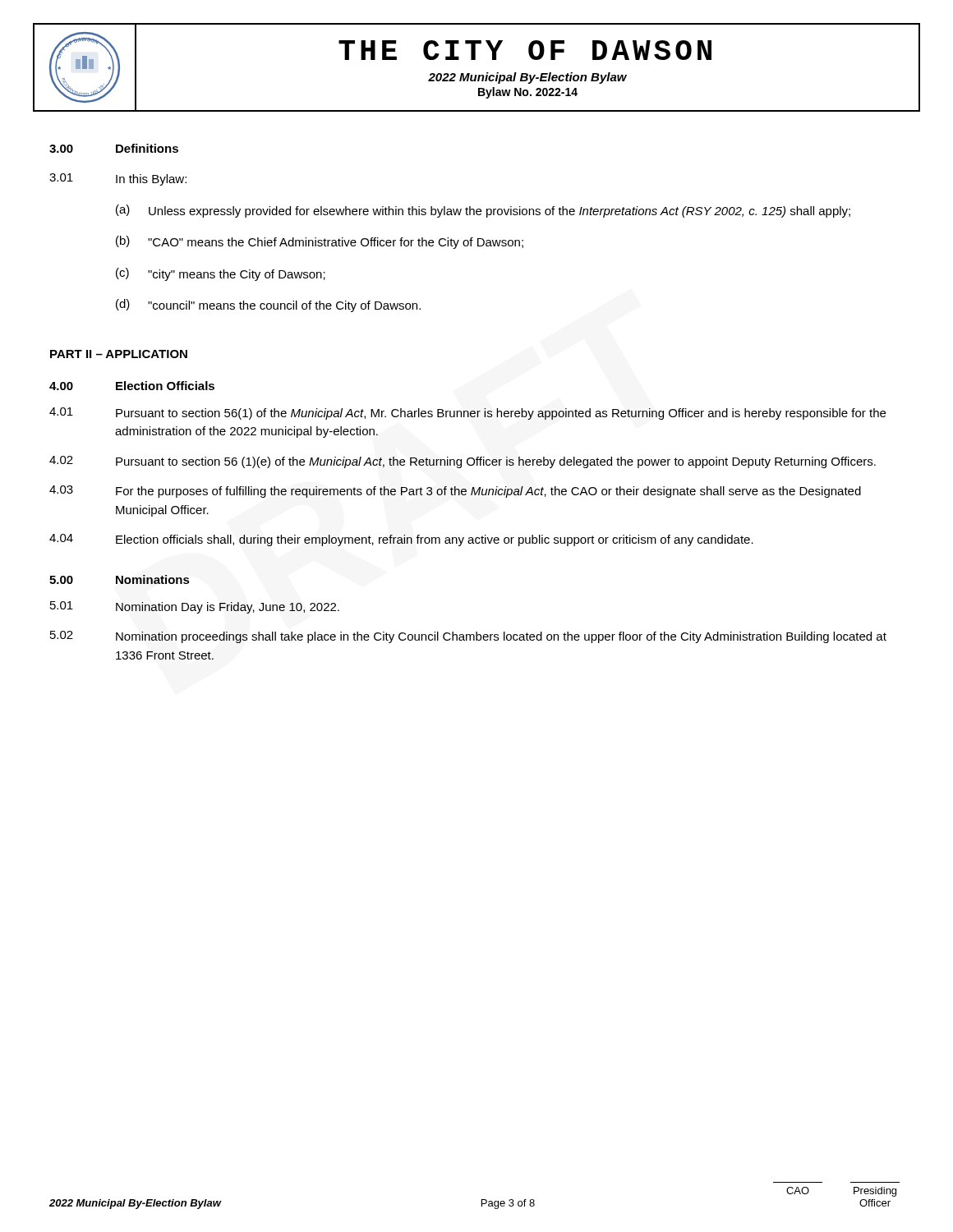
Task: Point to the element starting "(b) "CAO" means the"
Action: tap(320, 242)
